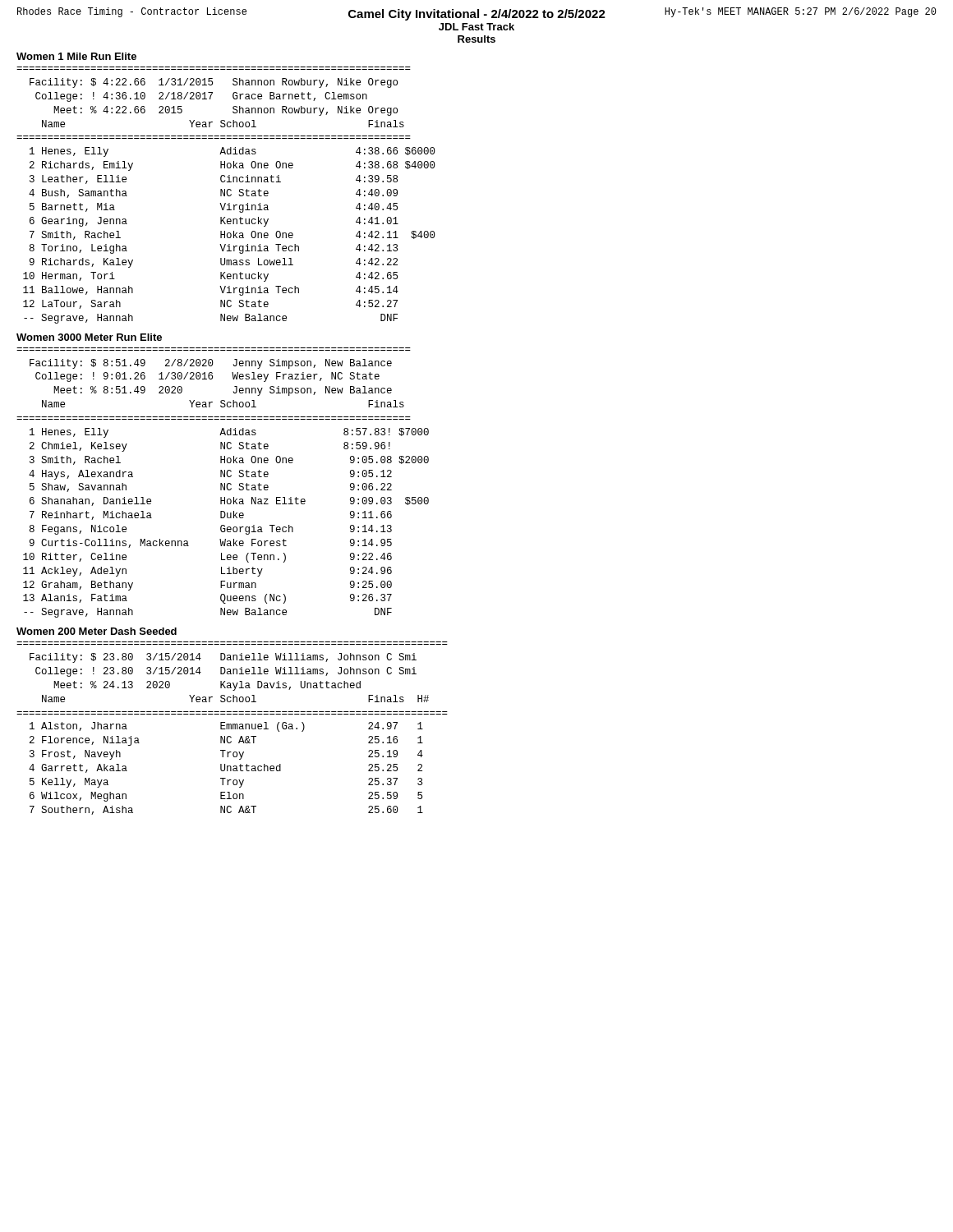This screenshot has width=953, height=1232.
Task: Where is the section header that starts "Women 3000 Meter"?
Action: (x=89, y=337)
